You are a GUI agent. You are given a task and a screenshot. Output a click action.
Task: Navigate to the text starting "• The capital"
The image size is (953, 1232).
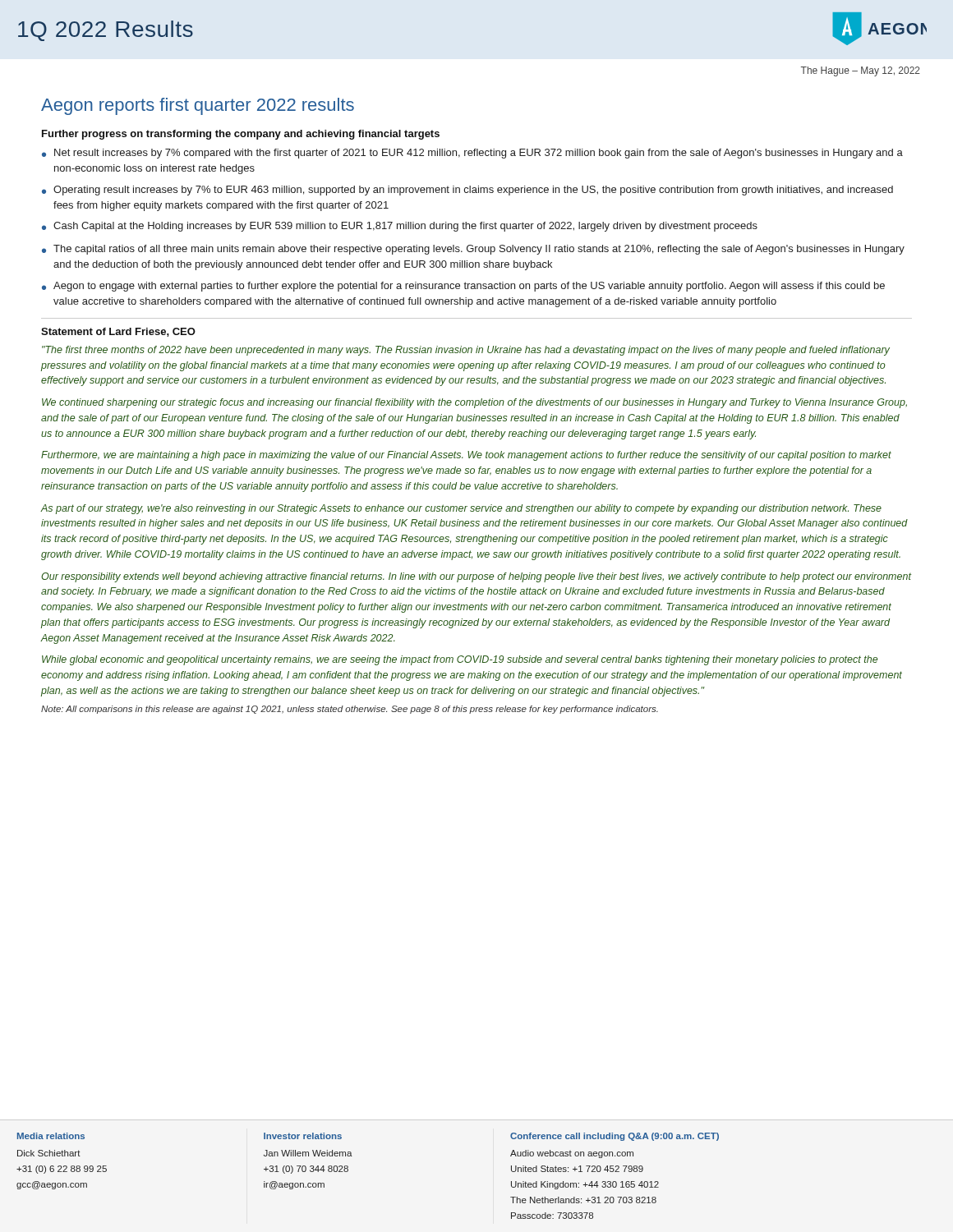point(476,257)
